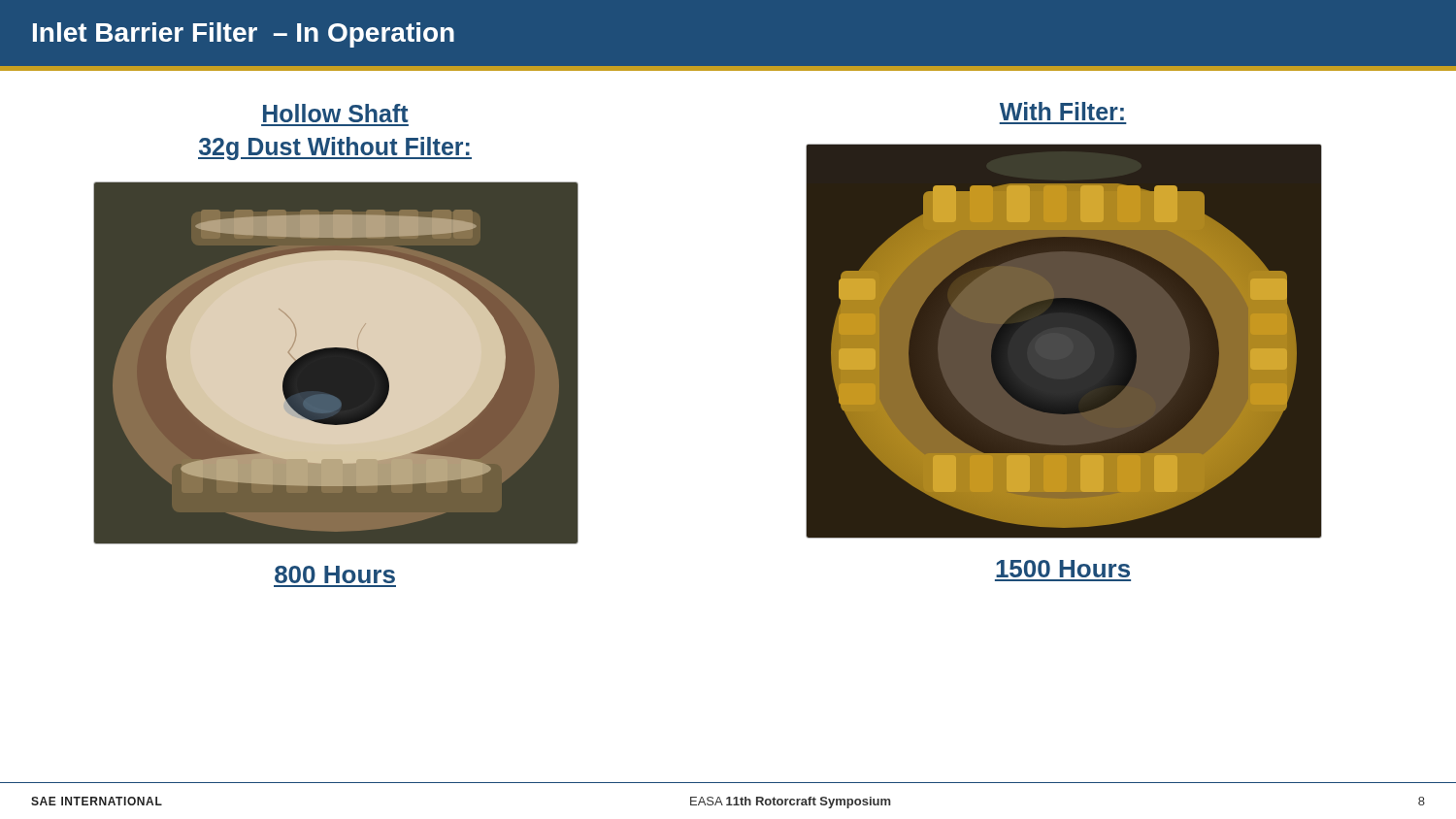Viewport: 1456px width, 819px height.
Task: Point to the text starting "Hollow Shaft32g Dust Without Filter:"
Action: 335,130
